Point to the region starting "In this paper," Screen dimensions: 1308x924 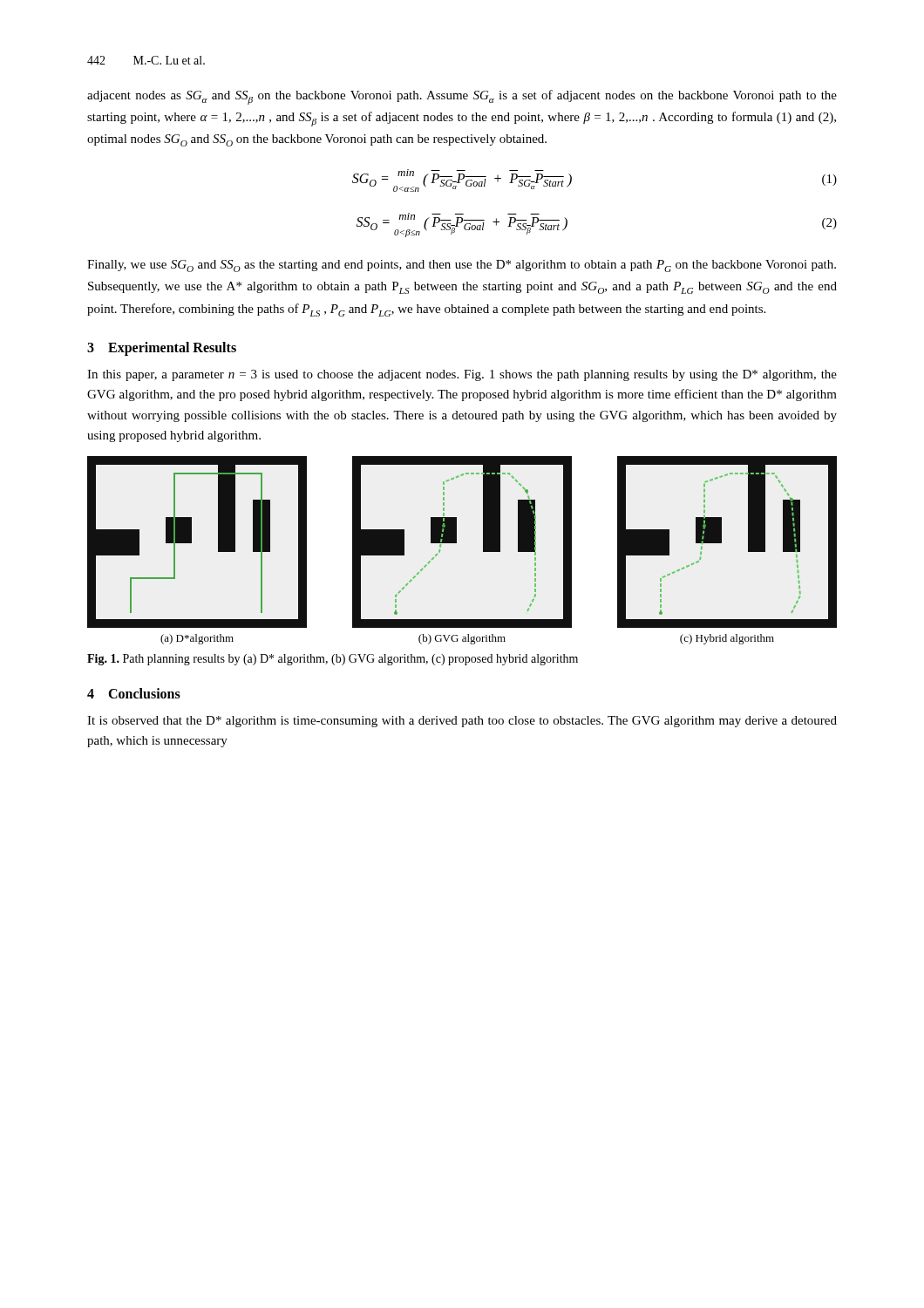[x=462, y=405]
